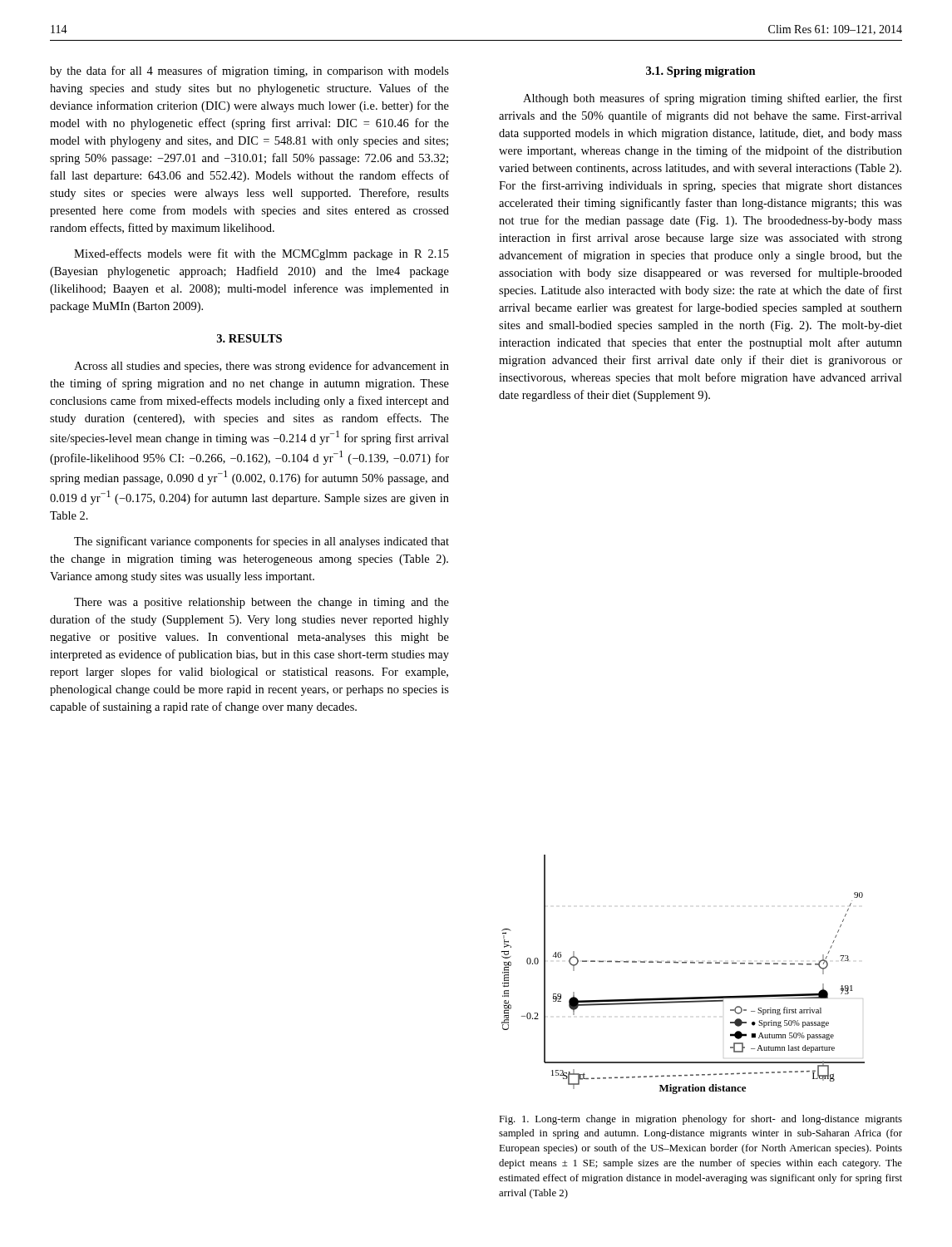
Task: Locate the region starting "3. RESULTS"
Action: pos(249,339)
